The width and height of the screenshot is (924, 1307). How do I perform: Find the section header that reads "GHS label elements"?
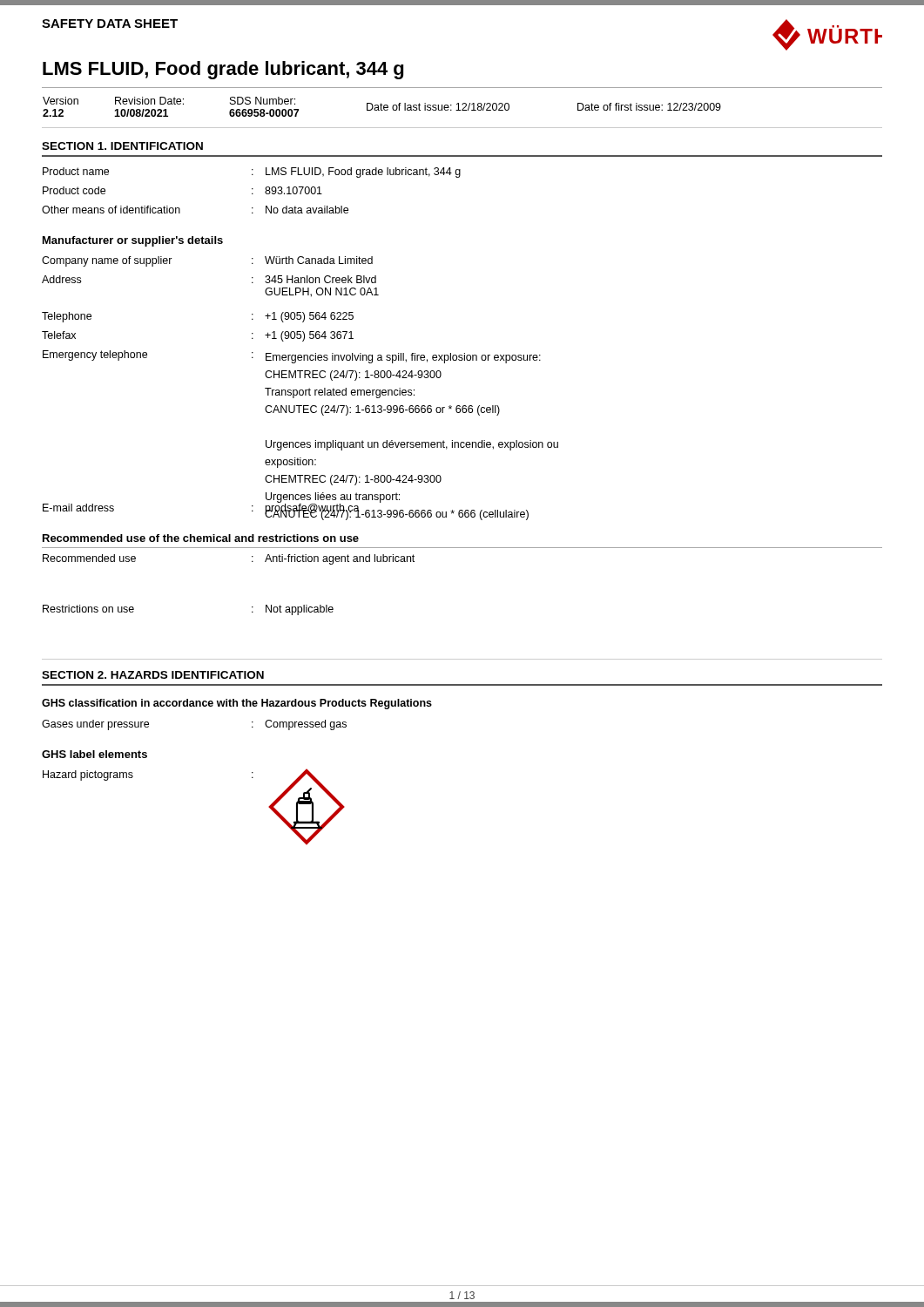pos(95,754)
